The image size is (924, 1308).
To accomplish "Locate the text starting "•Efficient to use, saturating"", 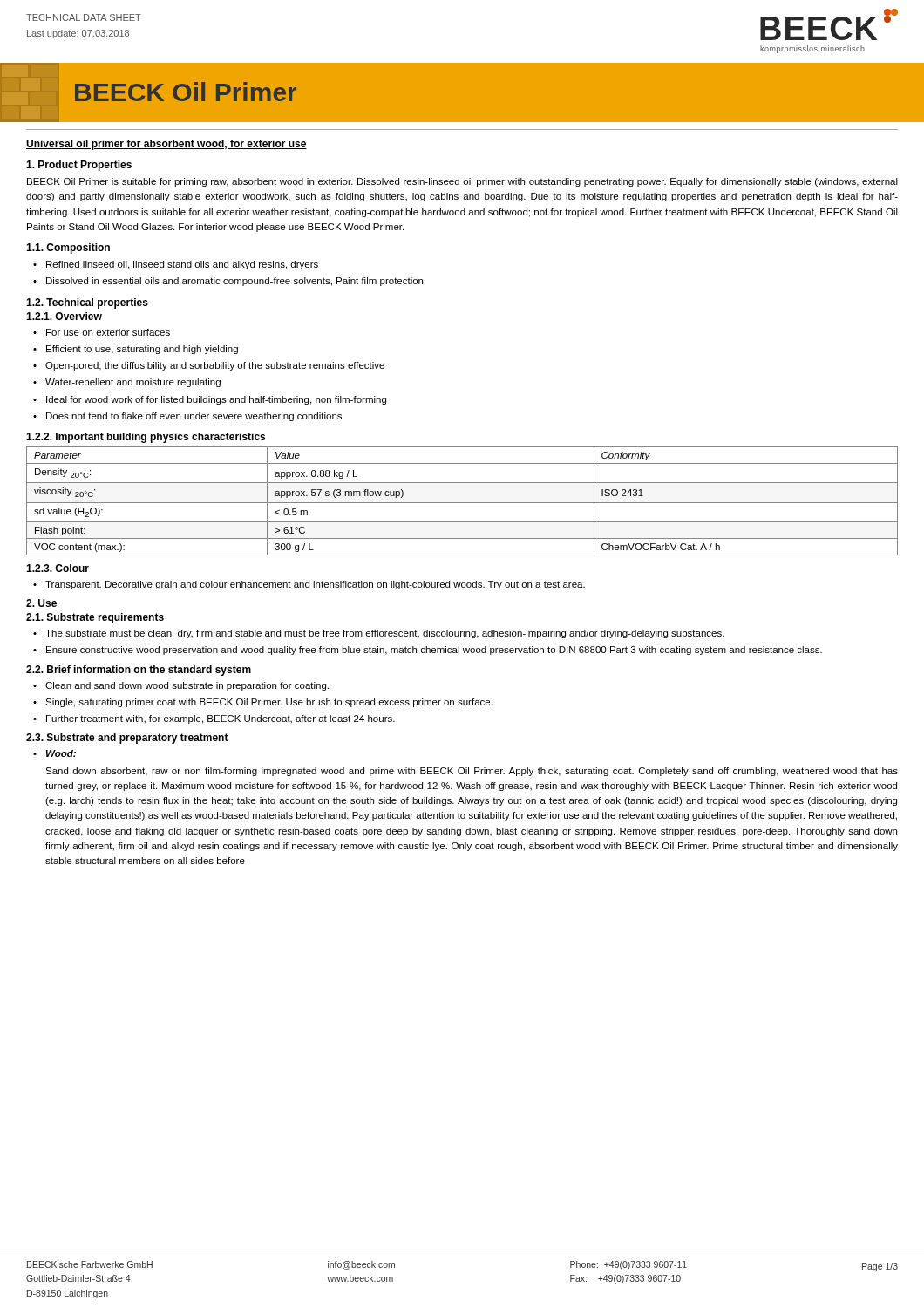I will [x=136, y=349].
